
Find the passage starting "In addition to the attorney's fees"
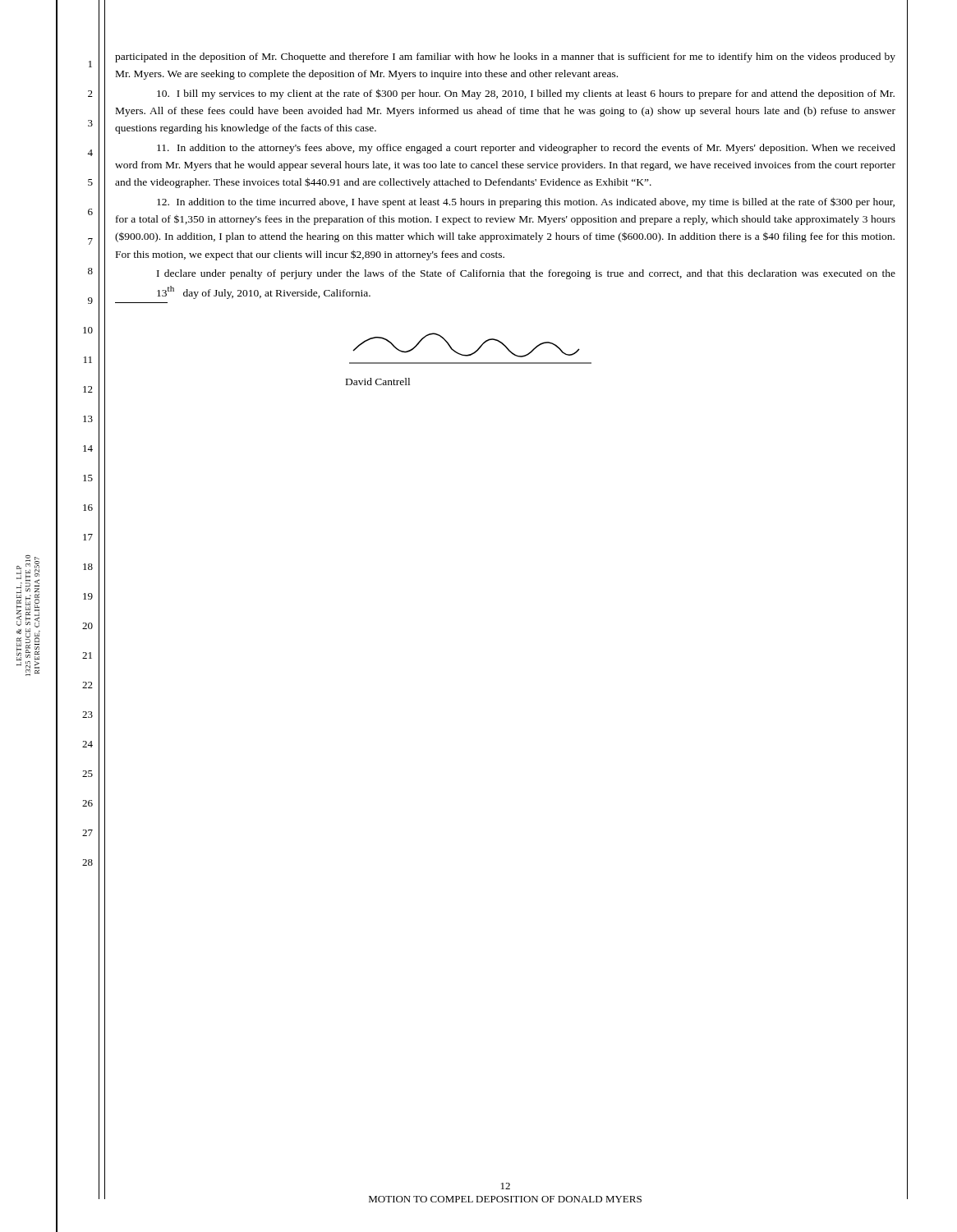point(505,165)
